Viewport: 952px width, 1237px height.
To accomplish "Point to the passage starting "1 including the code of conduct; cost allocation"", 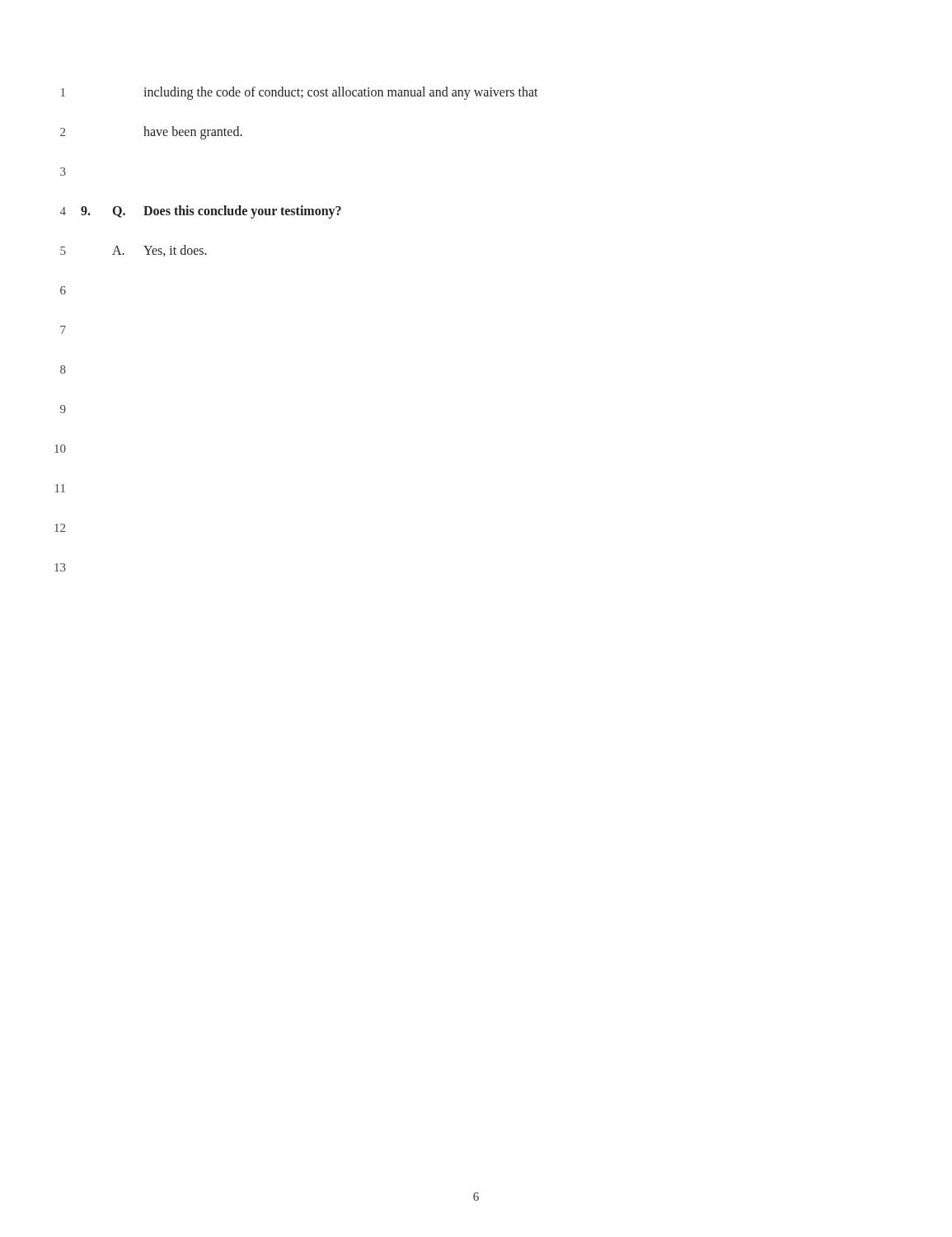I will pos(476,92).
